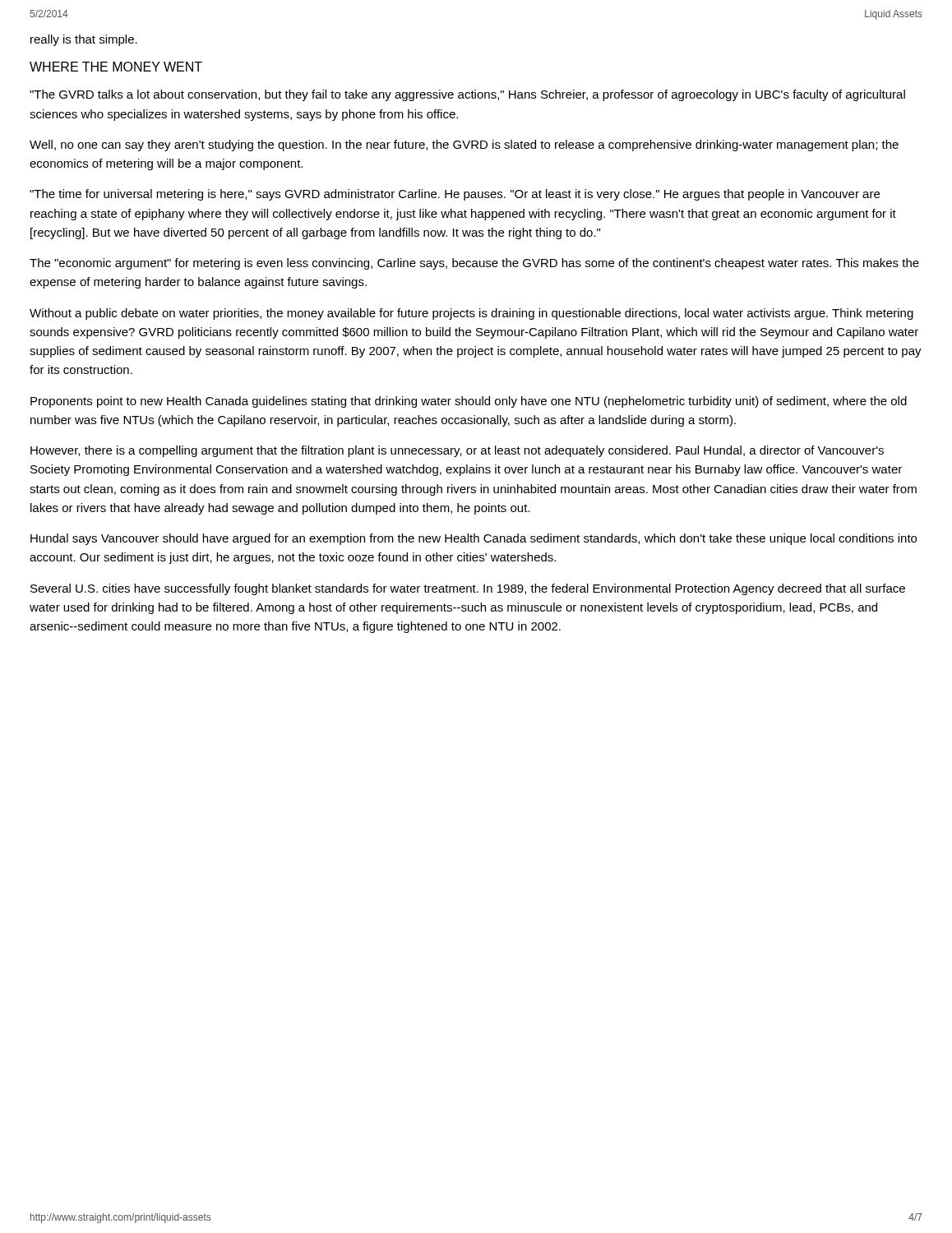
Task: Navigate to the text starting ""The GVRD talks a lot about"
Action: 468,104
